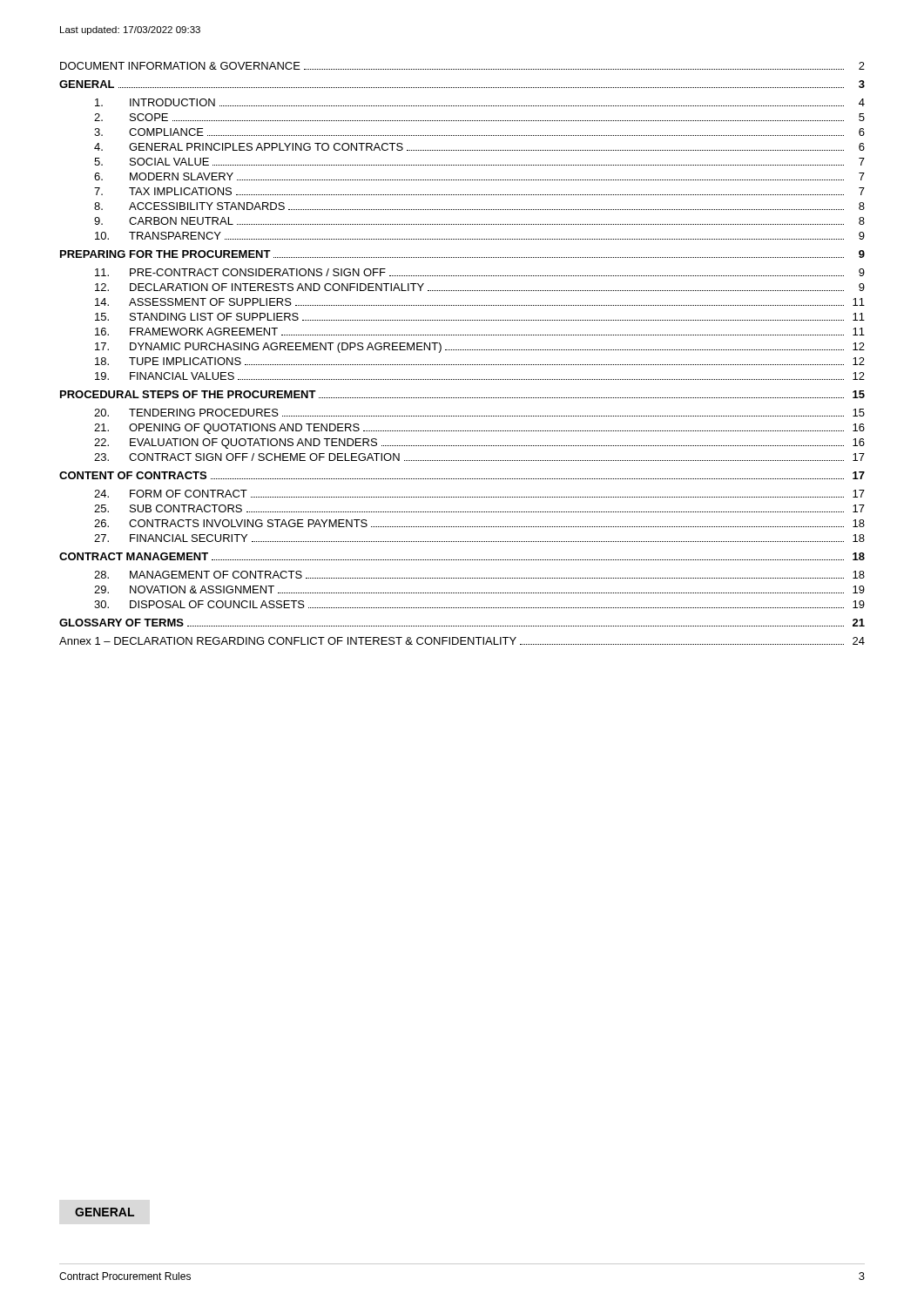Click on the list item that says "3. COMPLIANCE 6"
924x1307 pixels.
(479, 132)
